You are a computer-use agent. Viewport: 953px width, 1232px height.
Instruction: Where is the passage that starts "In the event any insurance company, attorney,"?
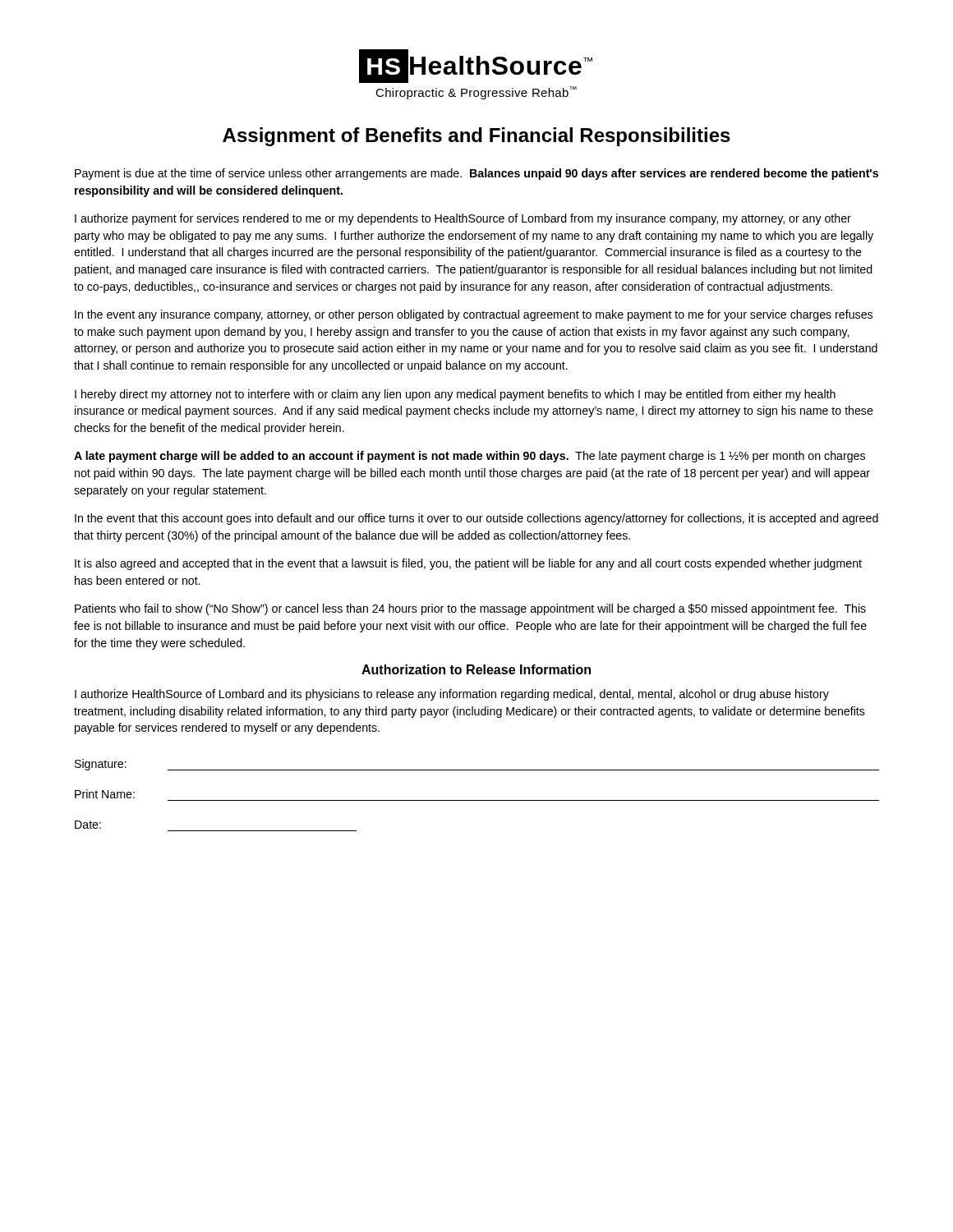[x=476, y=340]
